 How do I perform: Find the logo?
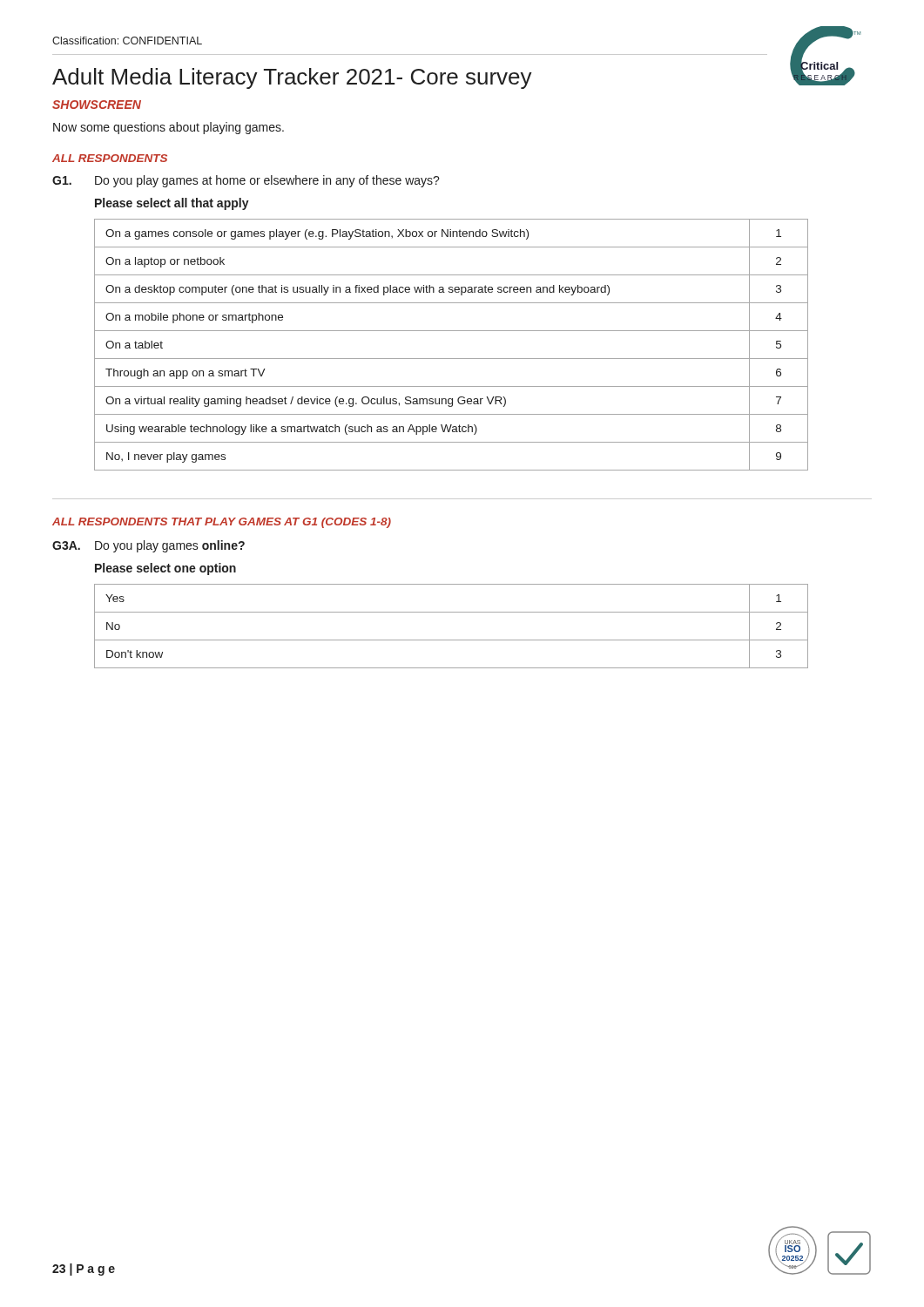(830, 57)
